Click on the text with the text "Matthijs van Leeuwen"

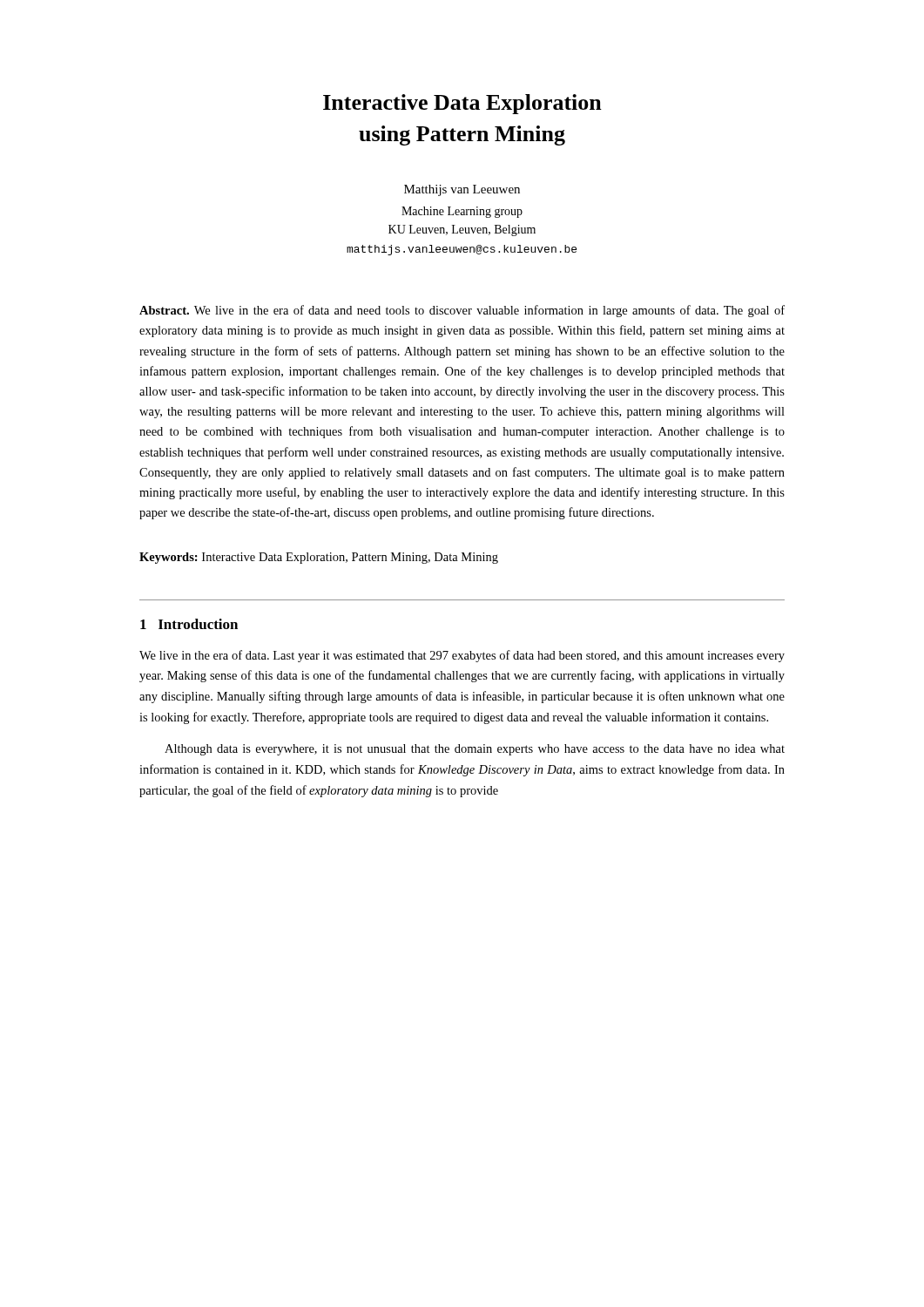(x=462, y=189)
